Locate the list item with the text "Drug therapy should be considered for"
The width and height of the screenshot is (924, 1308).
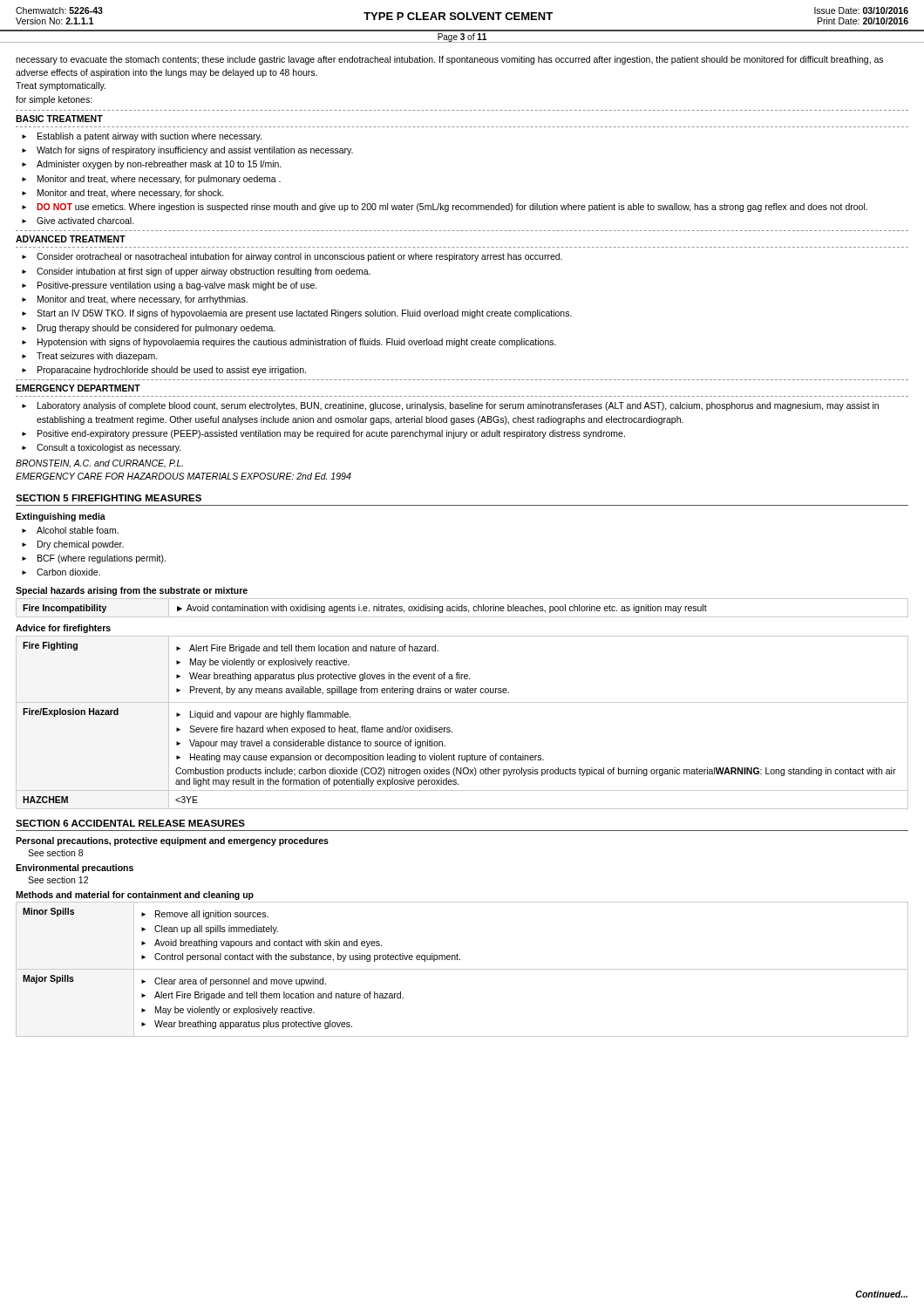coord(156,327)
